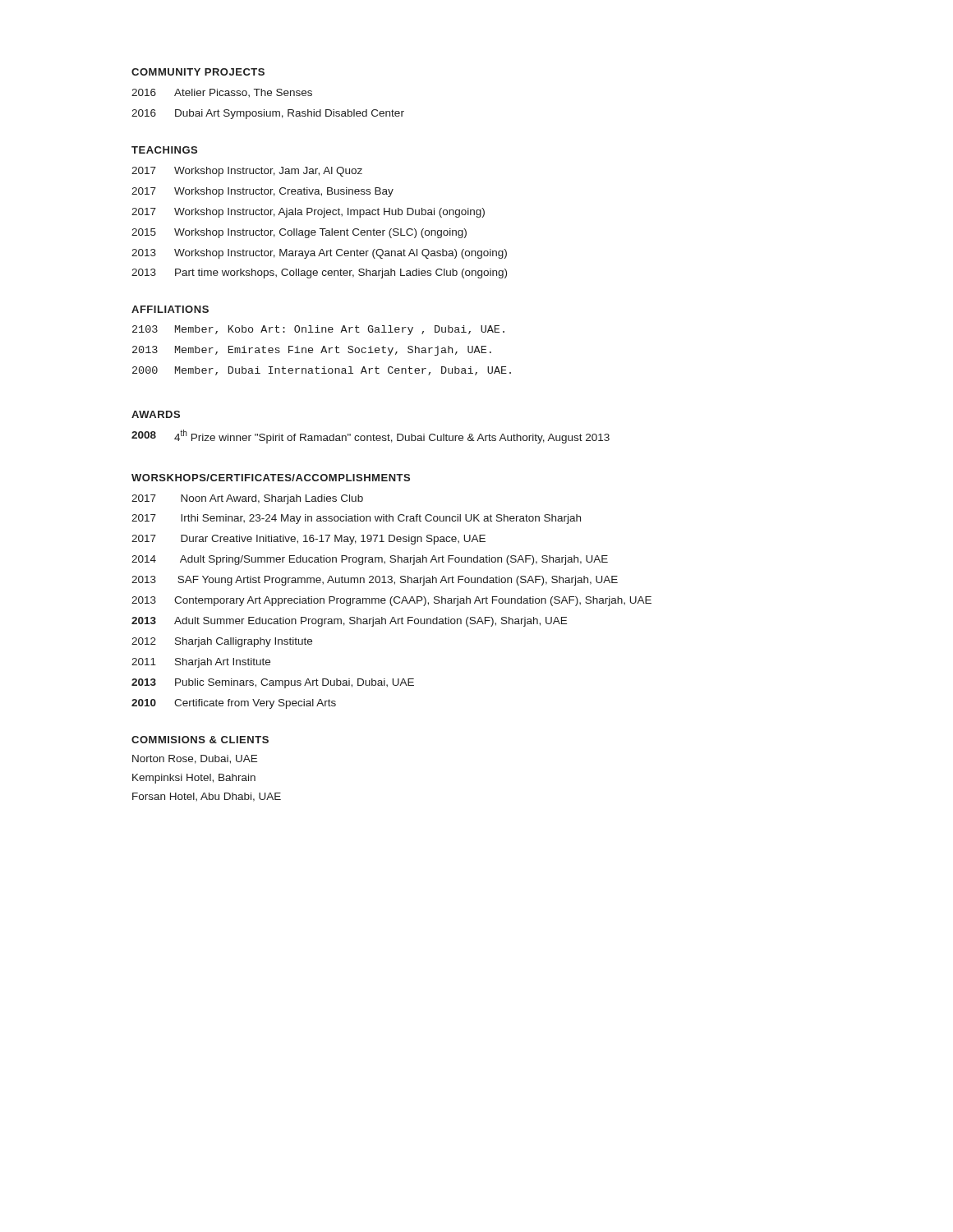Point to the block beginning "2013 Workshop Instructor, Maraya Art Center (Qanat"
953x1232 pixels.
(476, 253)
